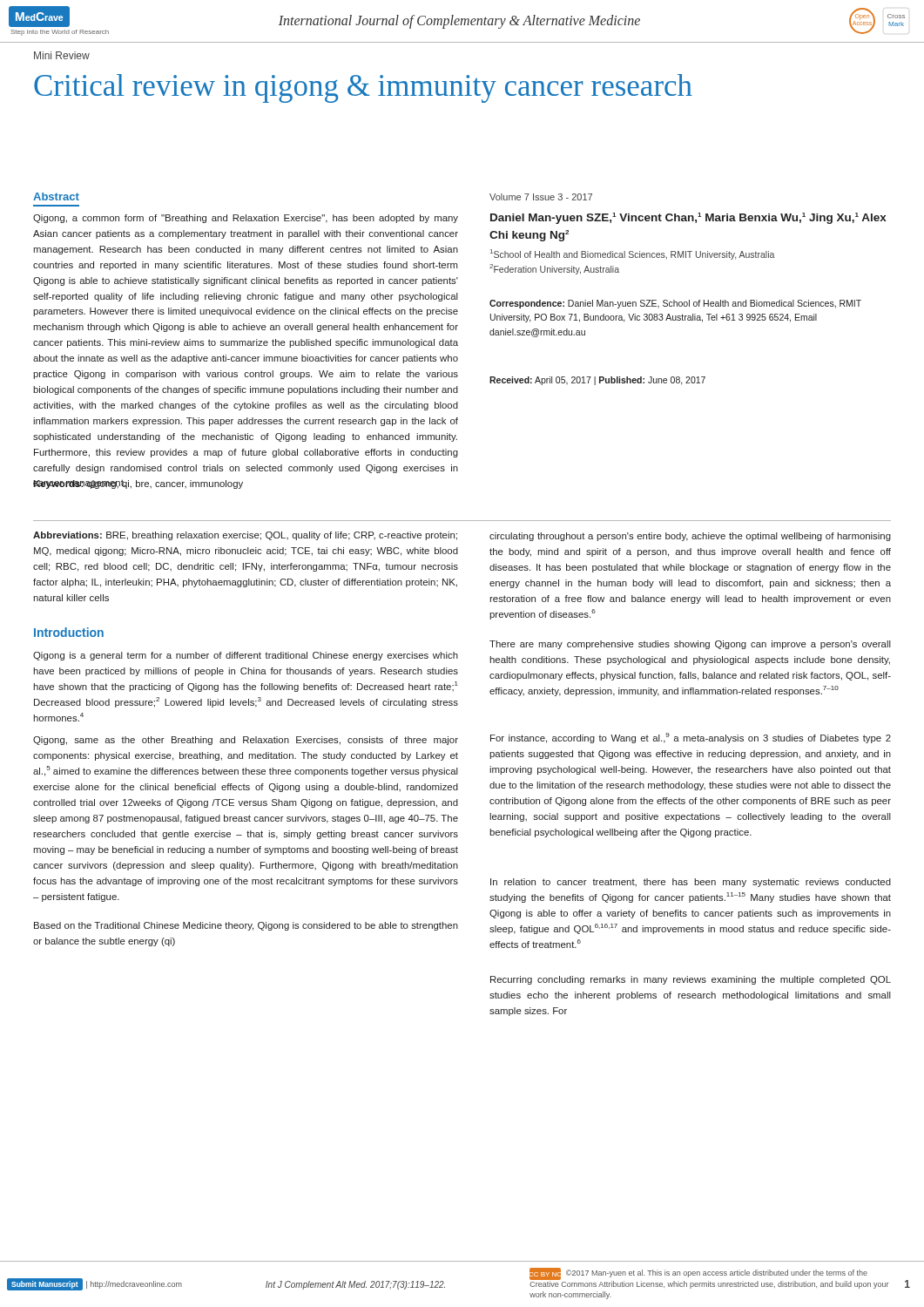This screenshot has width=924, height=1307.
Task: Find the block on this page that starts "circulating throughout a person's entire body, achieve the"
Action: click(690, 575)
